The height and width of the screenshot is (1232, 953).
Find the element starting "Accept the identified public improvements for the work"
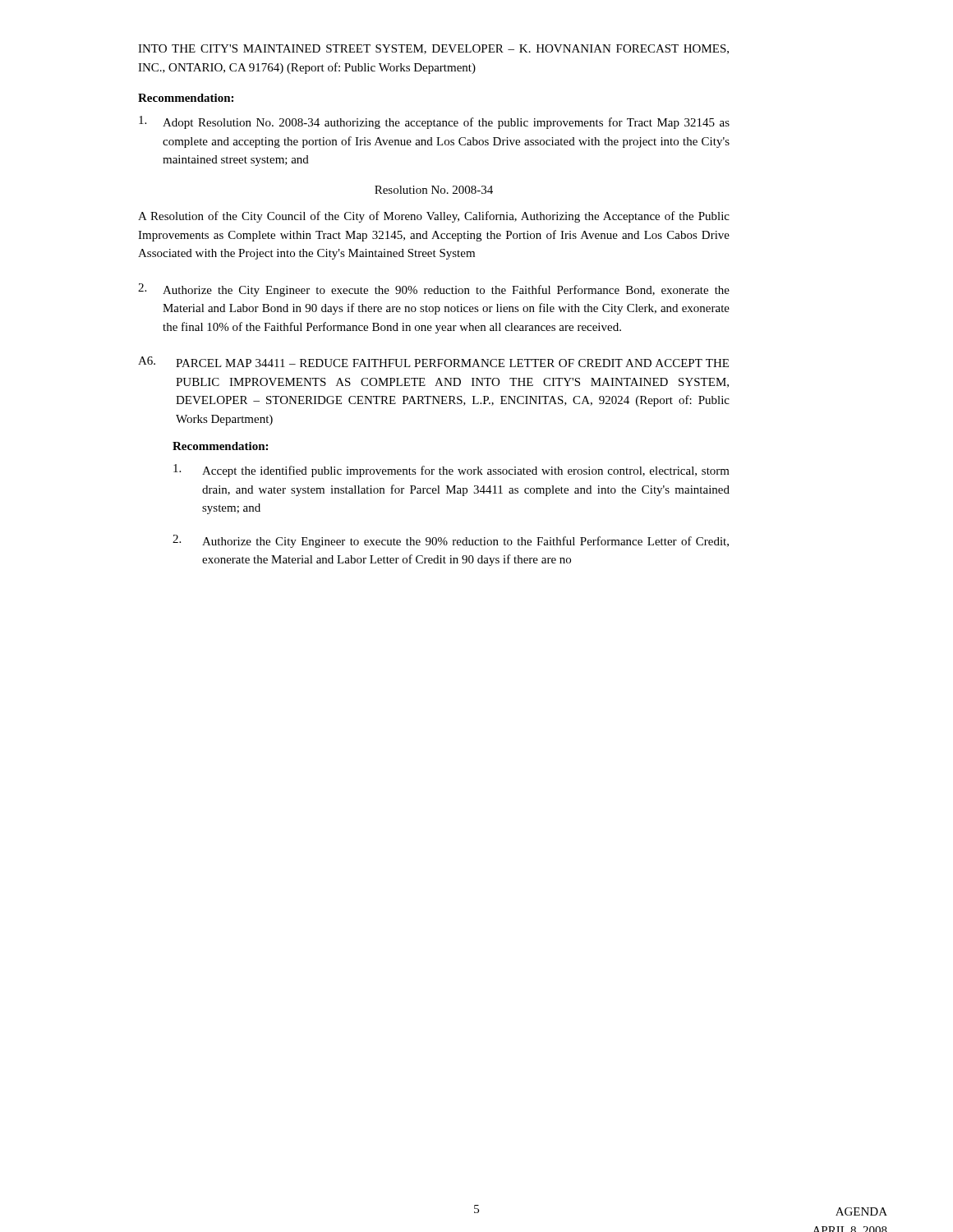[451, 489]
